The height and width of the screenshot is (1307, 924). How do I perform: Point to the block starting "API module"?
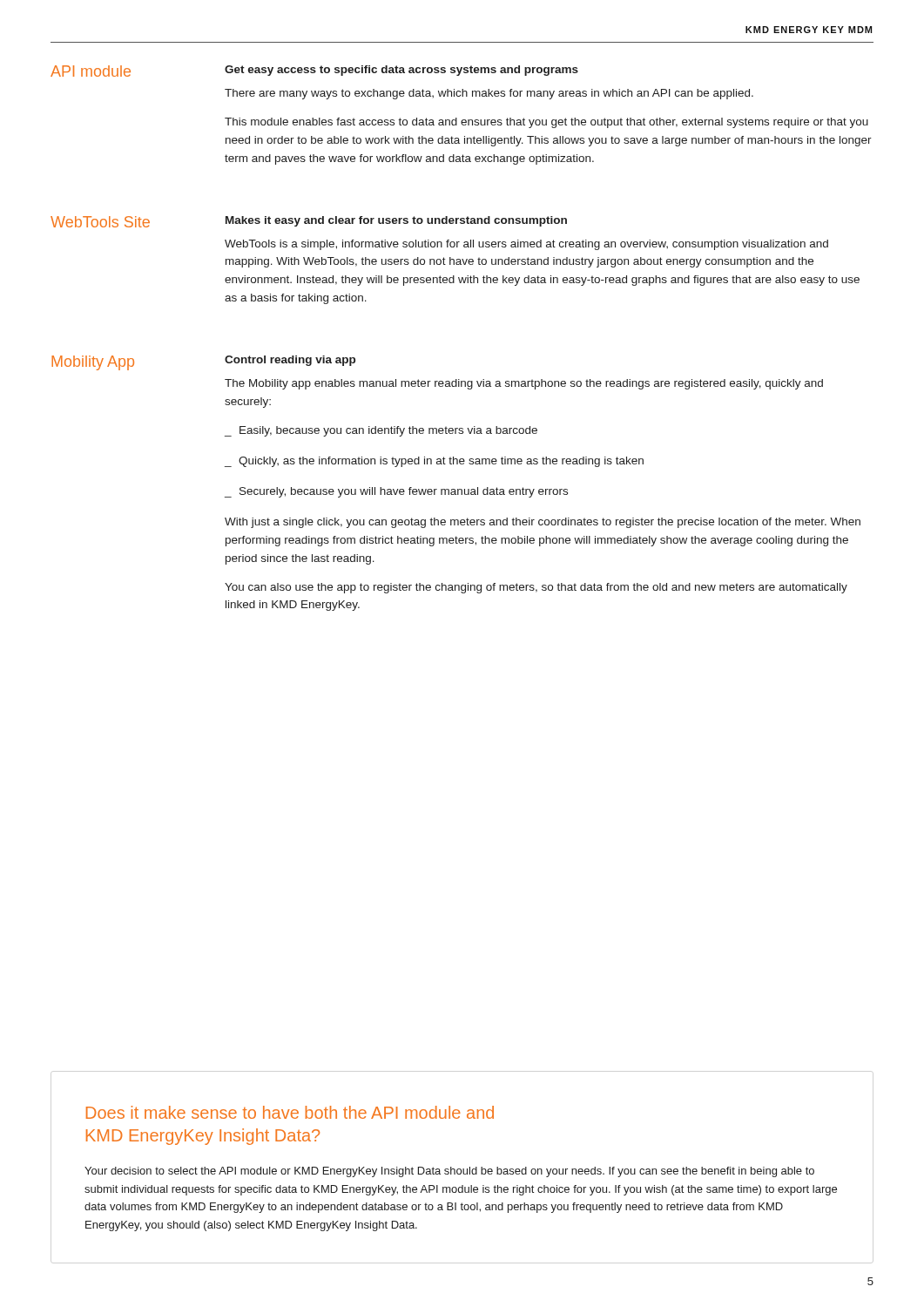tap(91, 71)
